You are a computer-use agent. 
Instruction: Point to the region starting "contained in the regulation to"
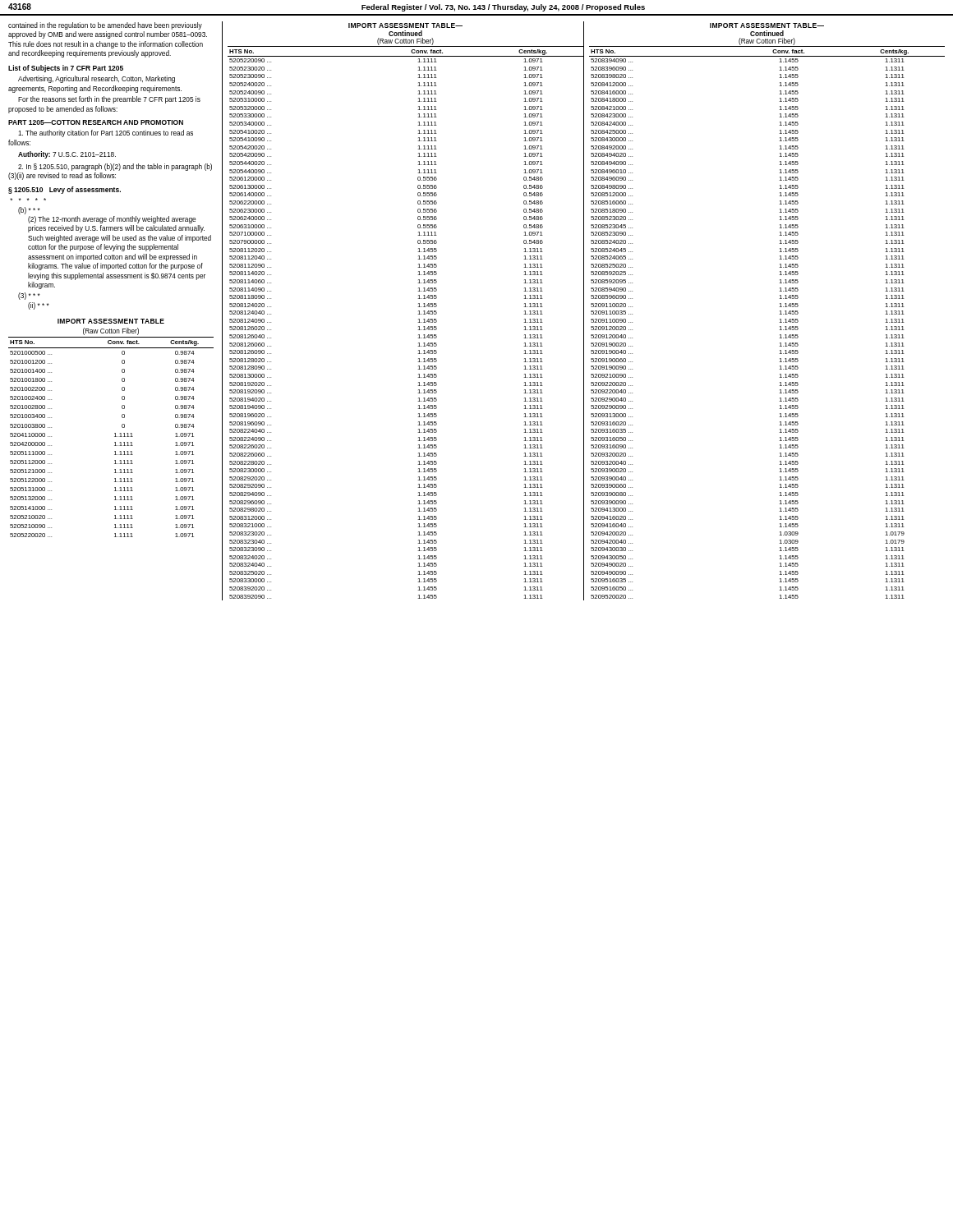[108, 40]
